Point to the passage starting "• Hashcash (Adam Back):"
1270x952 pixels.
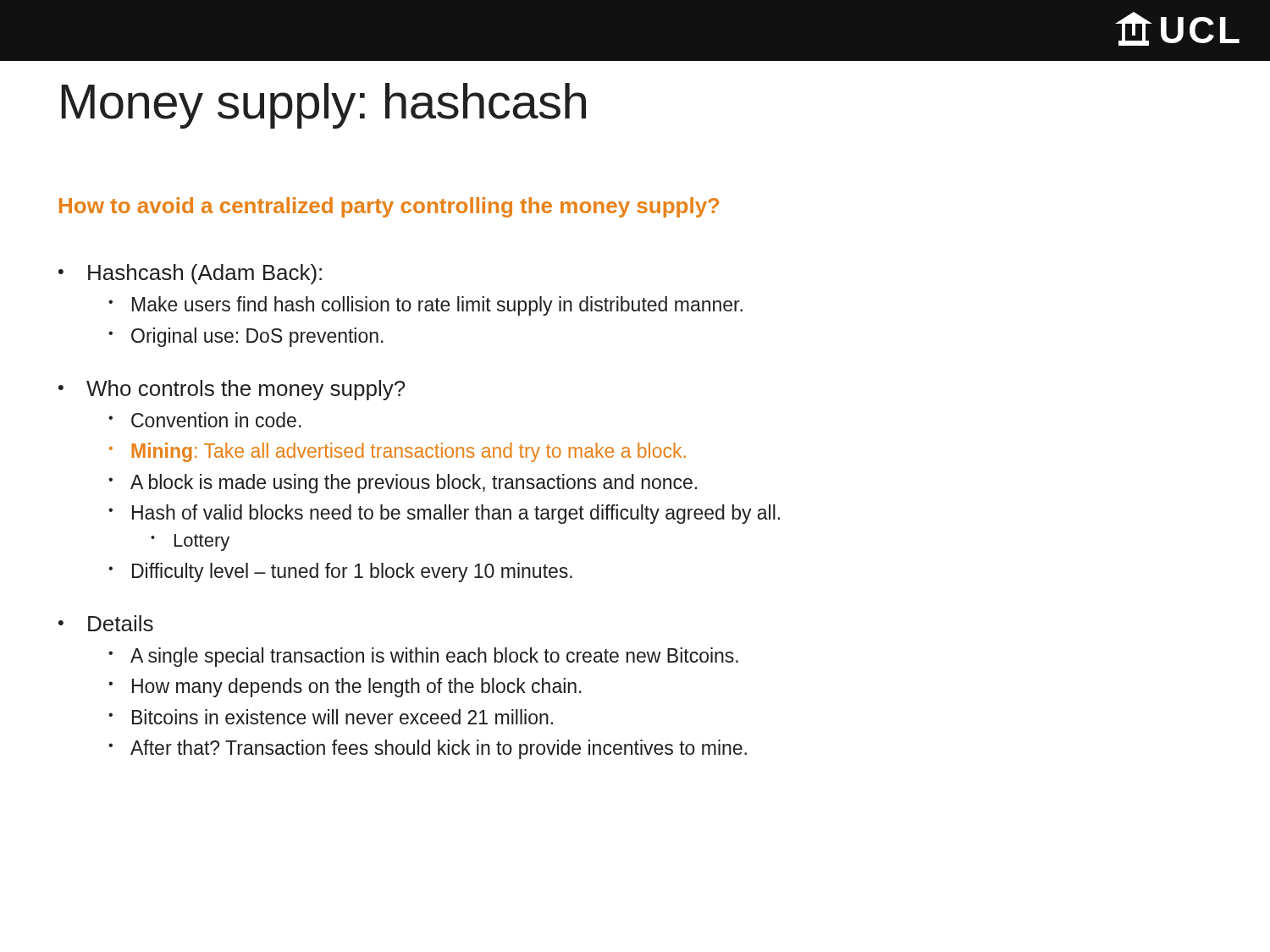pos(191,273)
